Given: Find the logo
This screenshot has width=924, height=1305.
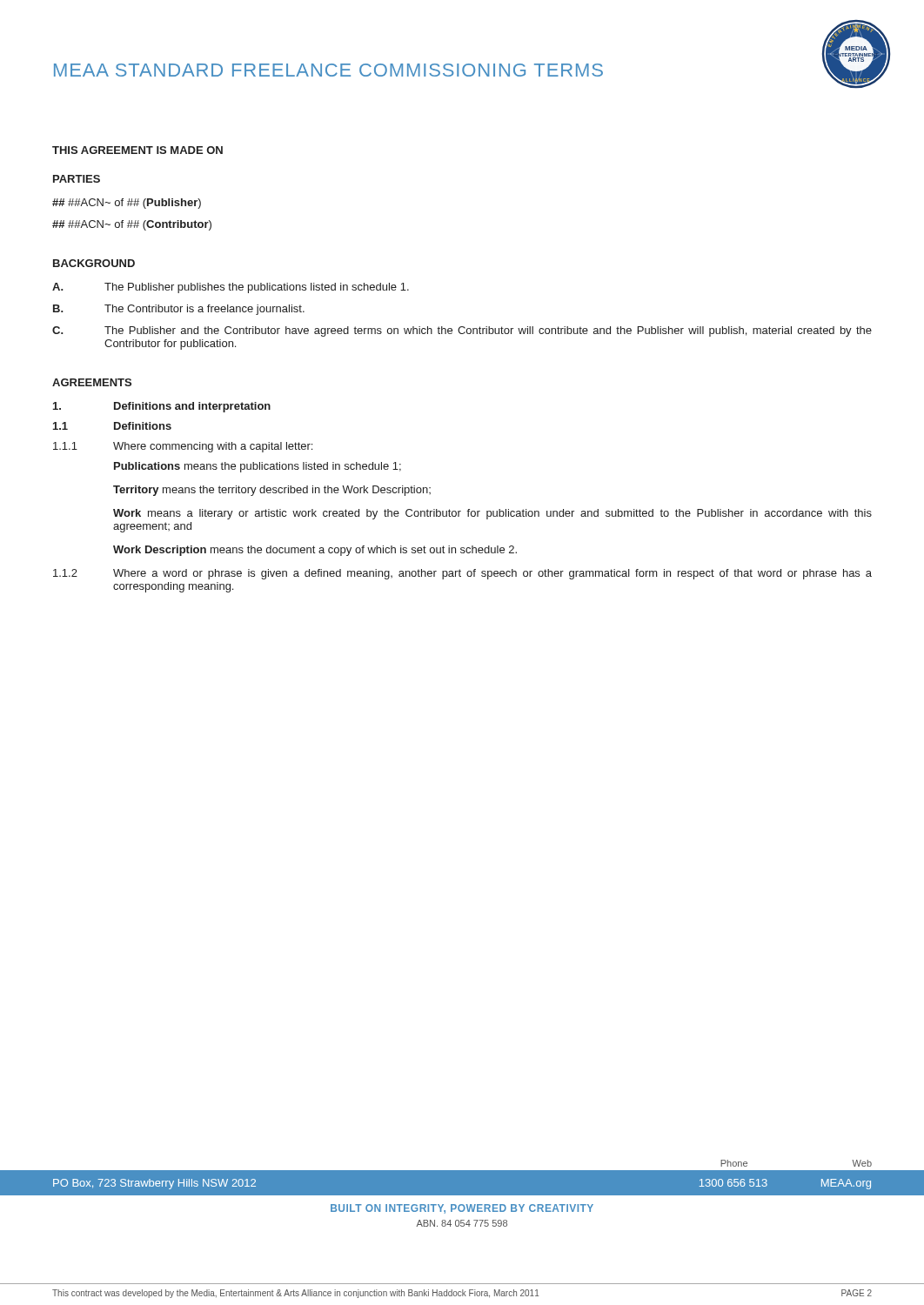Looking at the screenshot, I should pos(856,54).
